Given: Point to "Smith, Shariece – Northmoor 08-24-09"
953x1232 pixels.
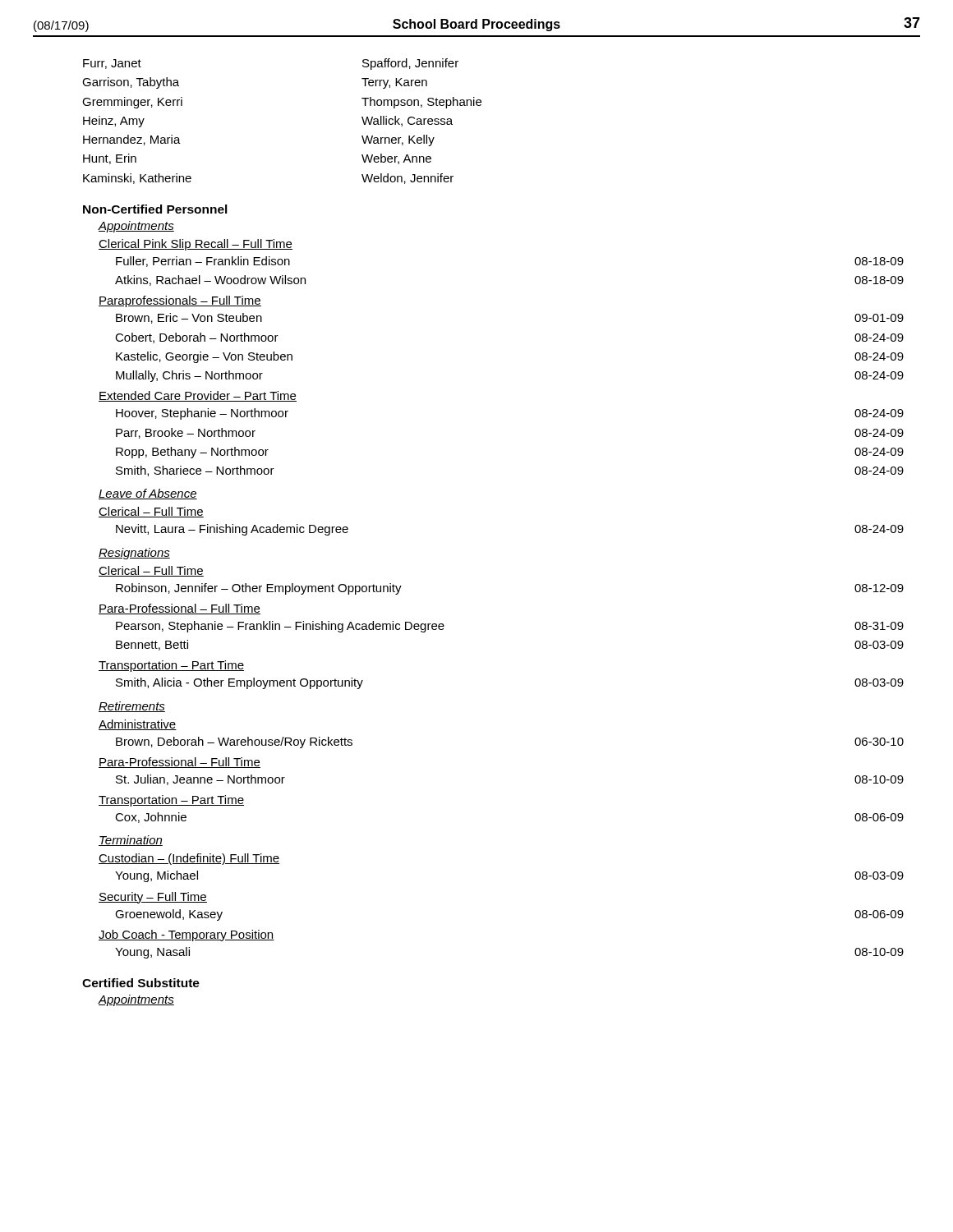Looking at the screenshot, I should coord(198,471).
